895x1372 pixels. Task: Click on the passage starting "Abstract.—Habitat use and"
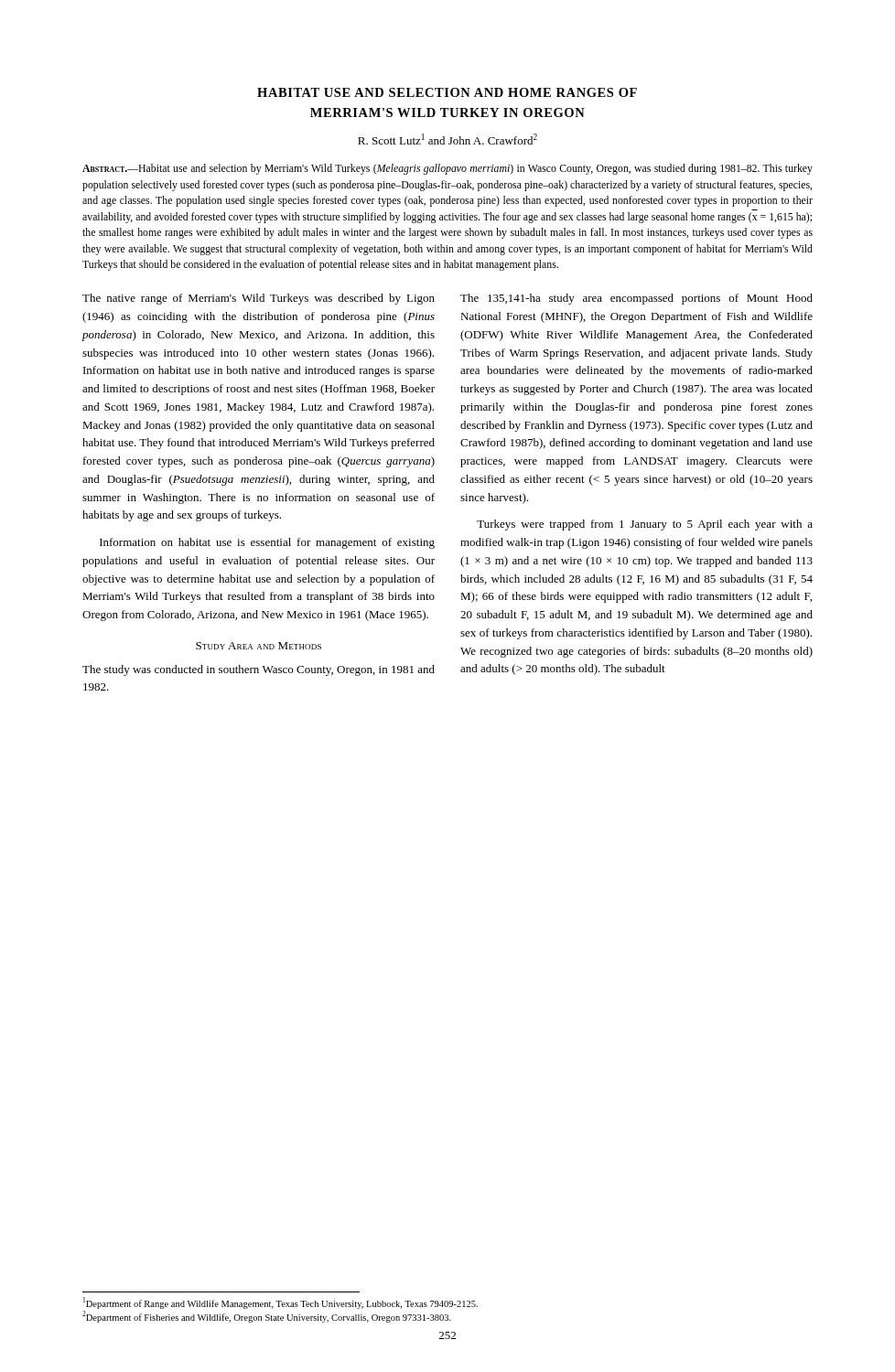(448, 216)
